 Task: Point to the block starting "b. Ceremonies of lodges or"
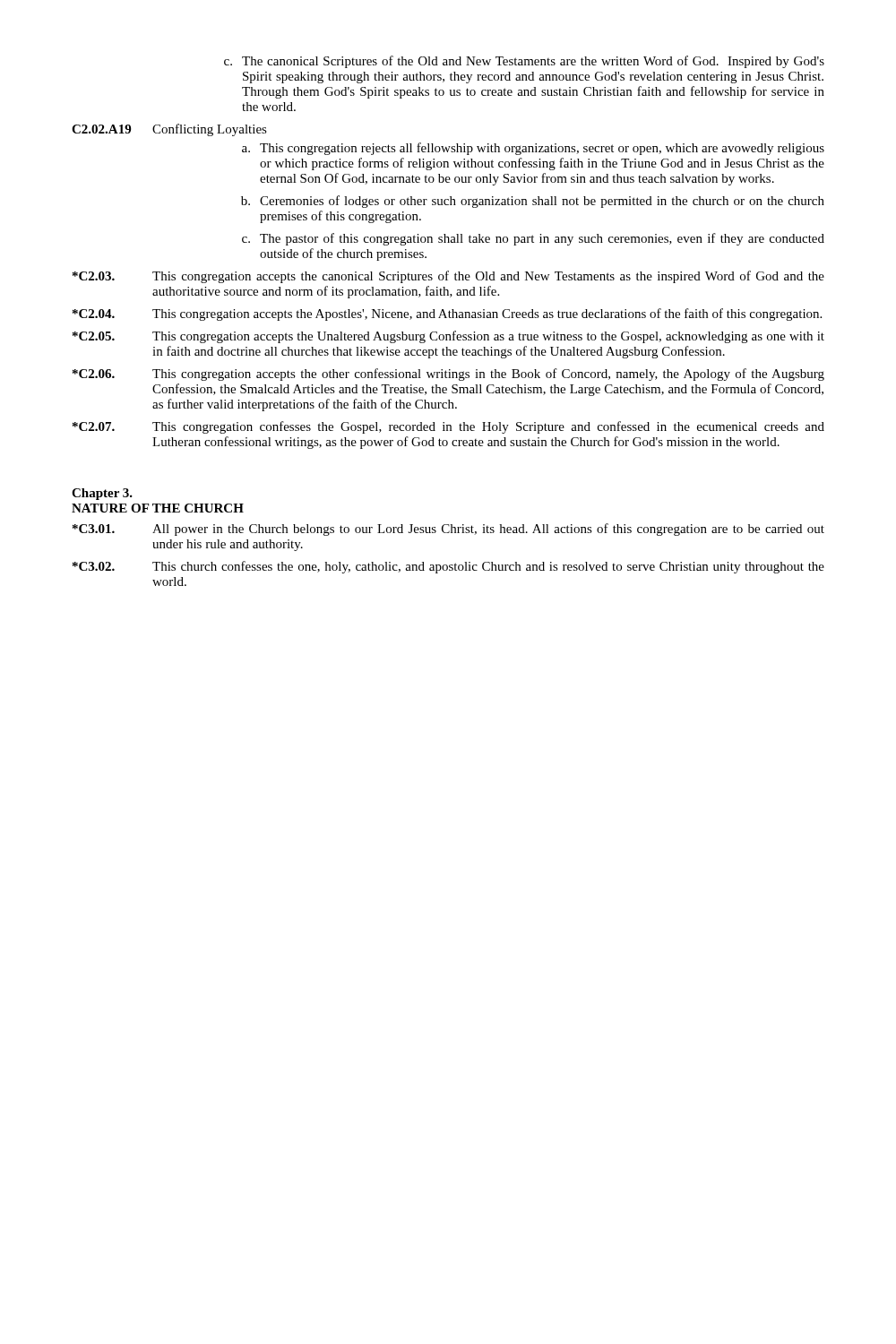tap(513, 209)
